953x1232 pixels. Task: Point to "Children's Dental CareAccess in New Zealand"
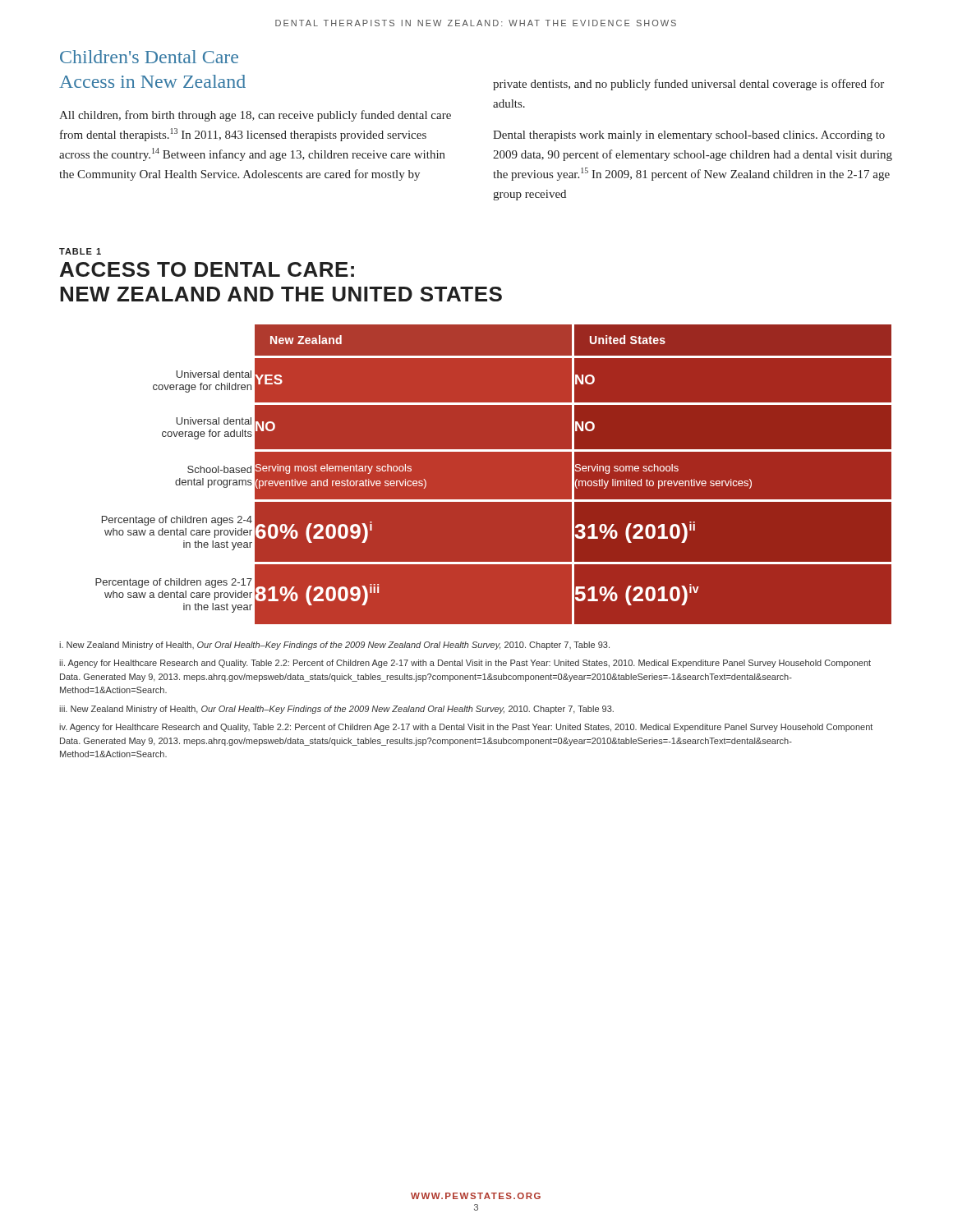click(x=149, y=57)
